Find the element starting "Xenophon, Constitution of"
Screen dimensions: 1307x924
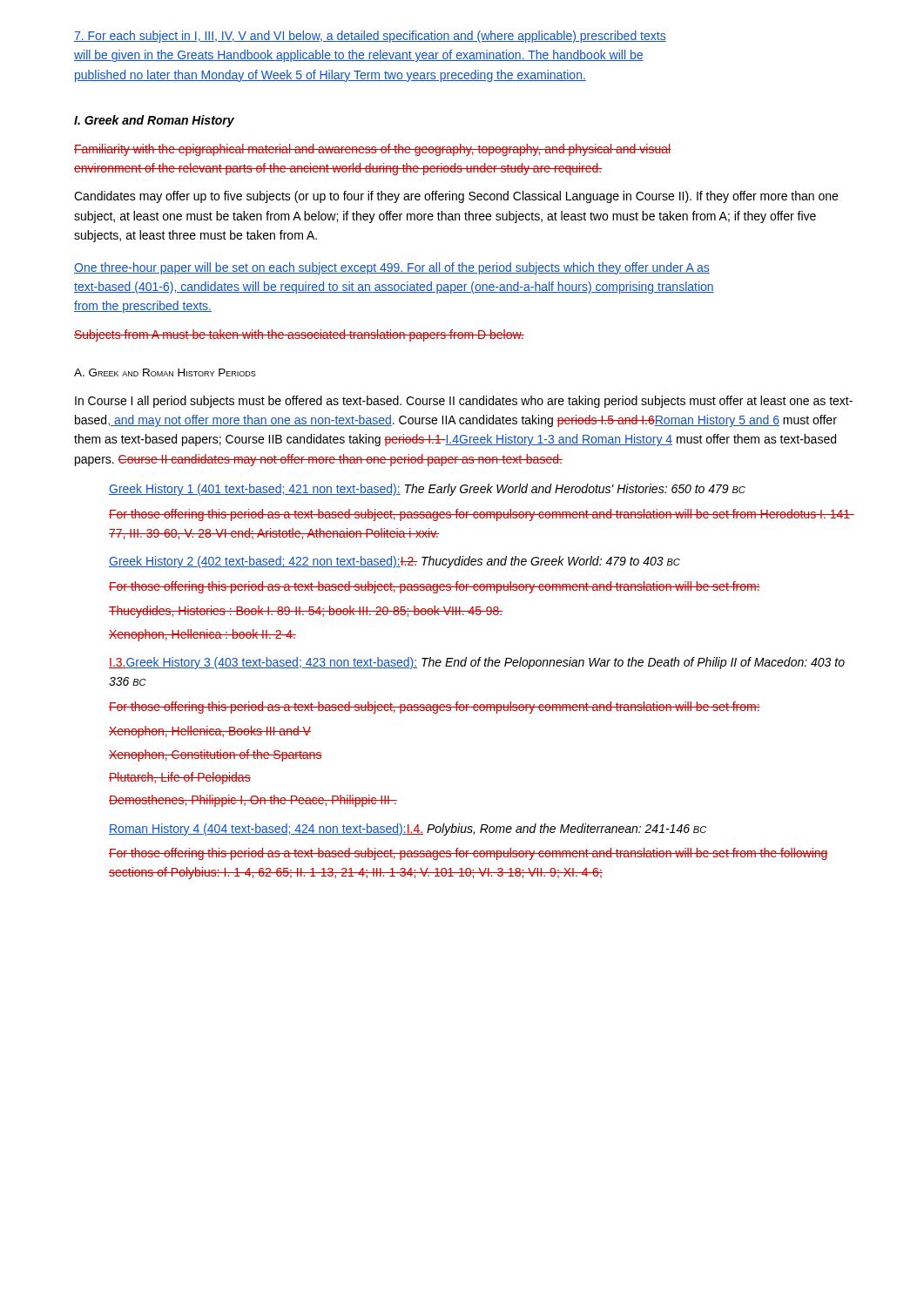click(216, 755)
